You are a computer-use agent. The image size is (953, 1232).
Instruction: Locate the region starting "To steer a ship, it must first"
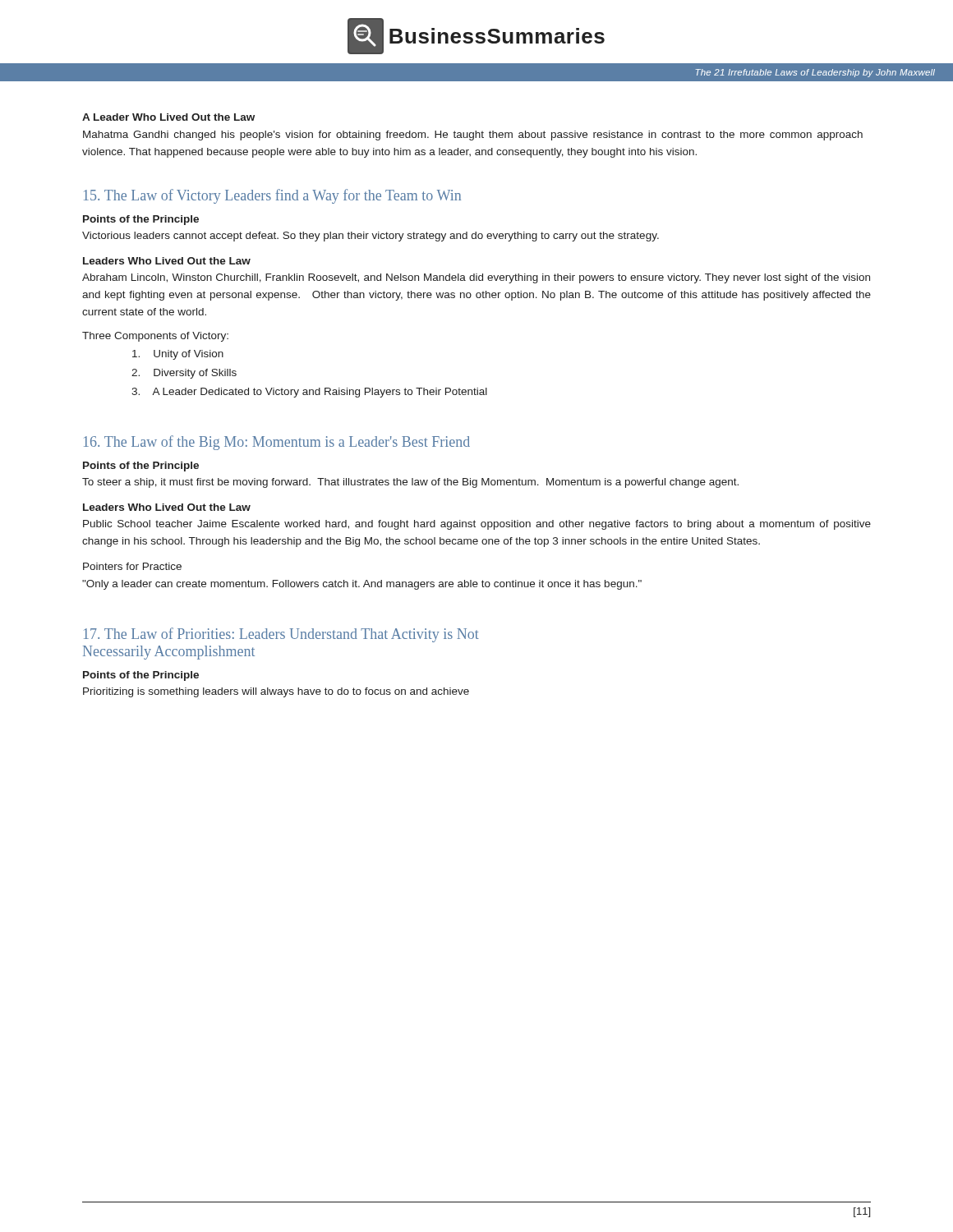[x=411, y=482]
